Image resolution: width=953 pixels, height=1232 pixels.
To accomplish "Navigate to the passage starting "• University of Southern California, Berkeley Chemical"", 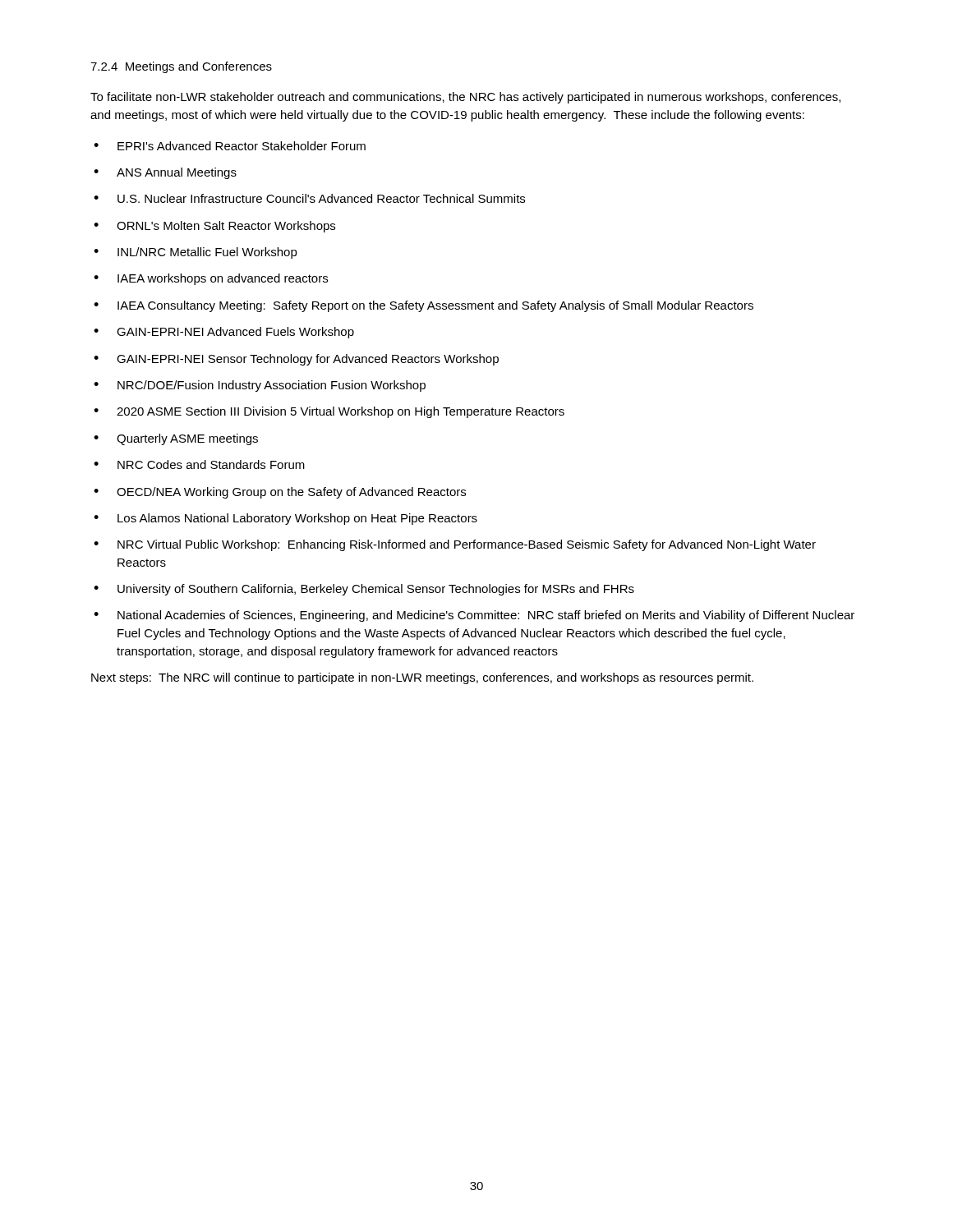I will point(476,589).
